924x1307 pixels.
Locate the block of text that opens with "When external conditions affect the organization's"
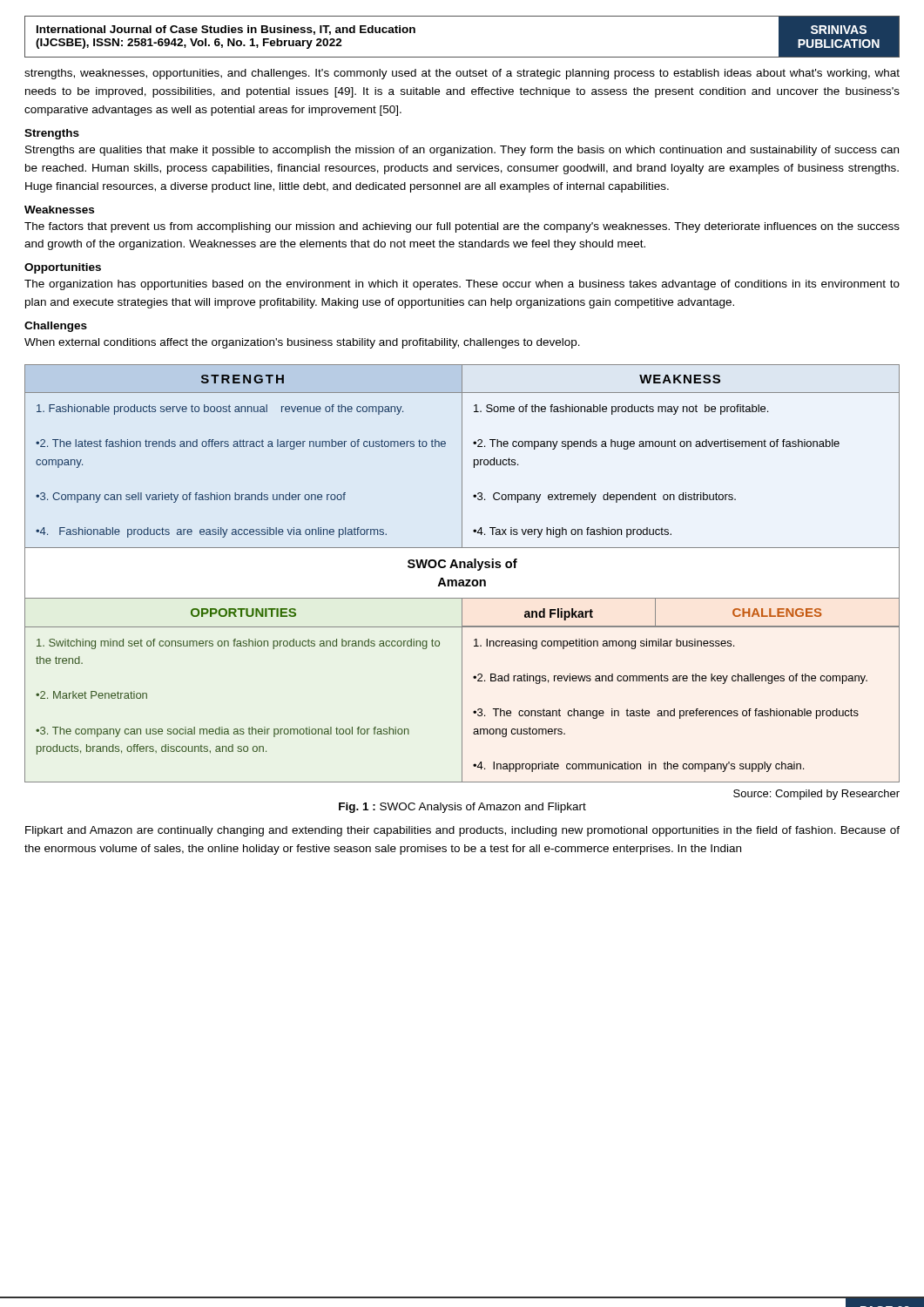[302, 342]
